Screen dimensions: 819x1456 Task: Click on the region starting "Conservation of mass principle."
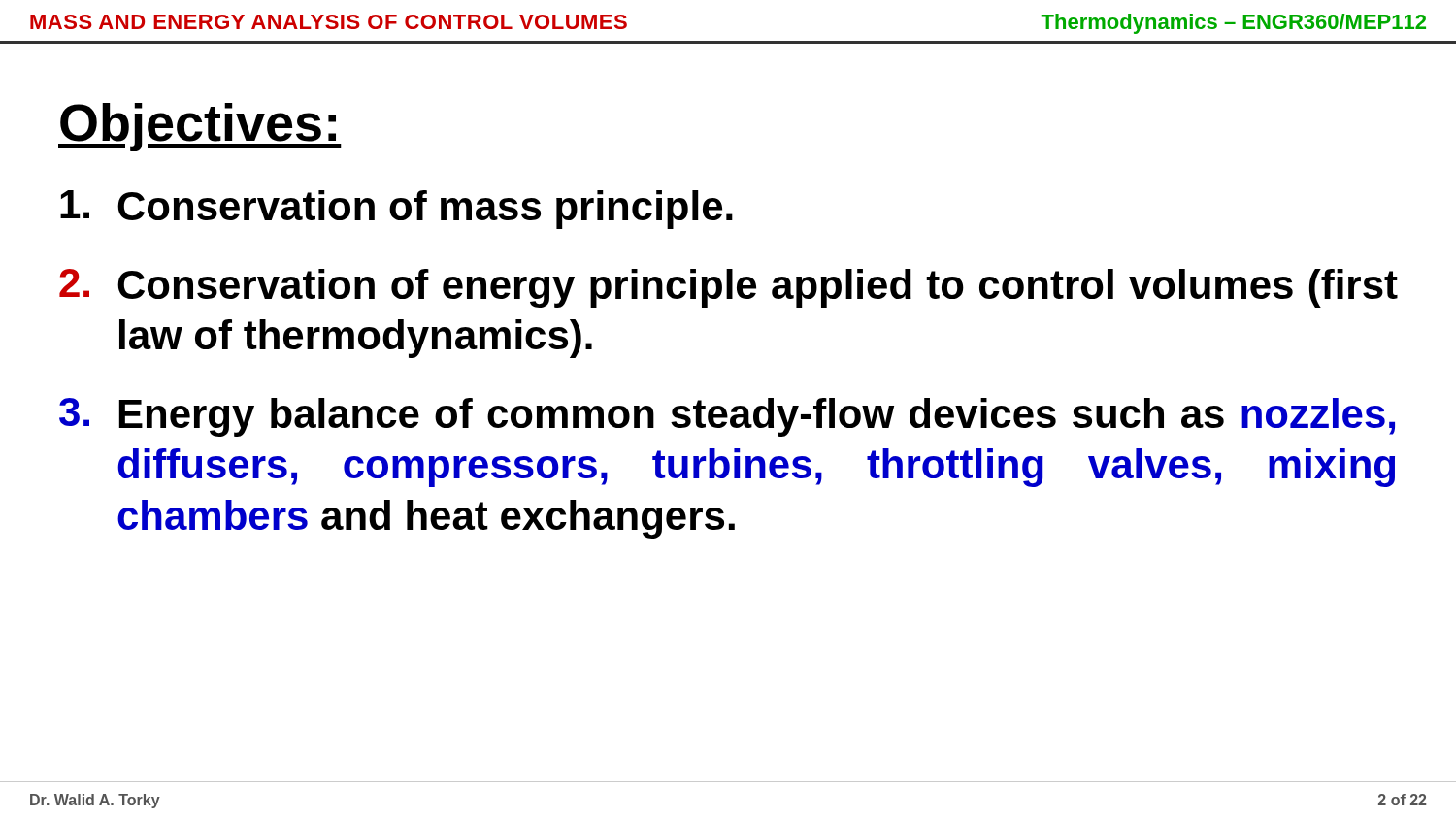pos(397,207)
